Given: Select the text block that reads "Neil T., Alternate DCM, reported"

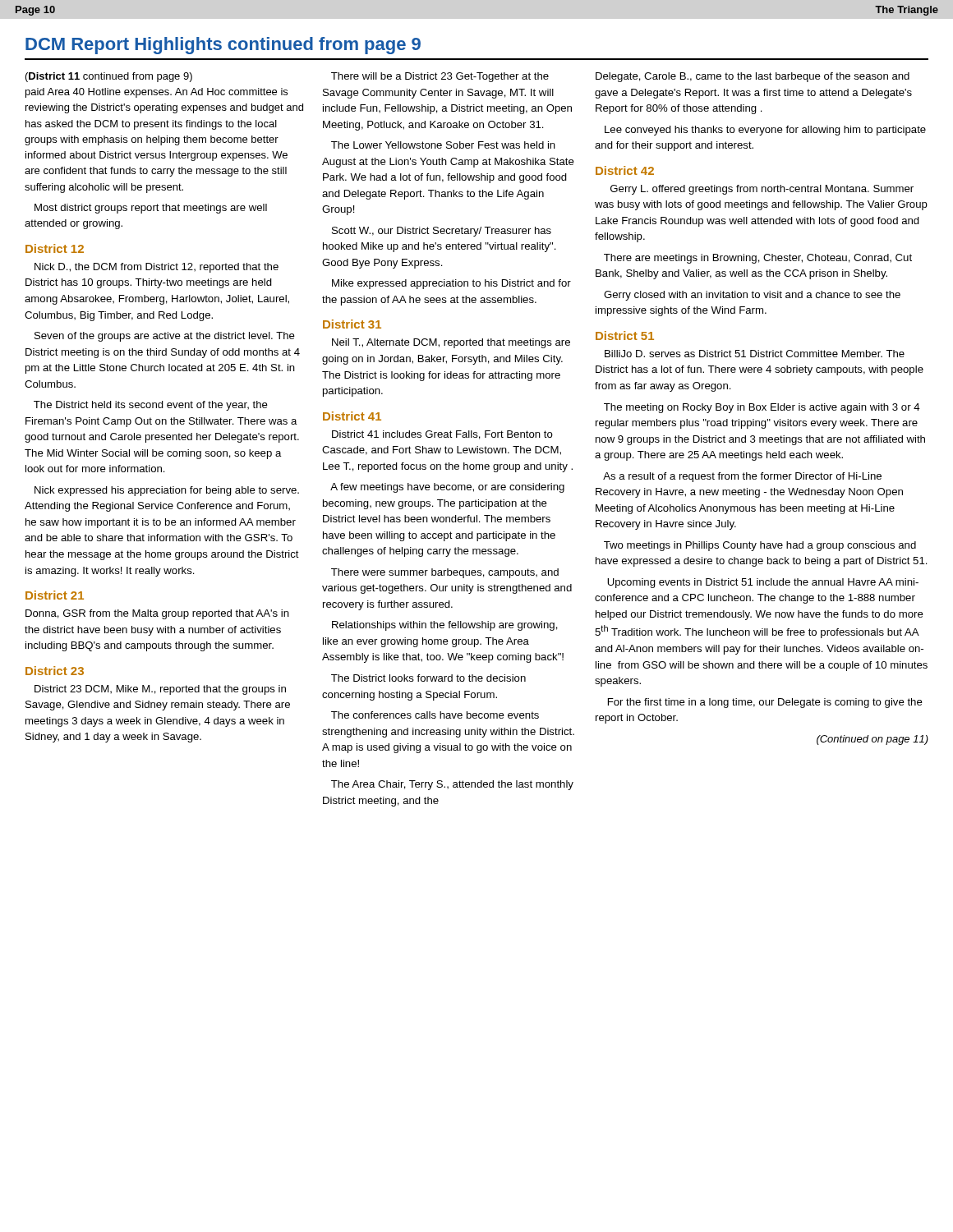Looking at the screenshot, I should pyautogui.click(x=446, y=367).
